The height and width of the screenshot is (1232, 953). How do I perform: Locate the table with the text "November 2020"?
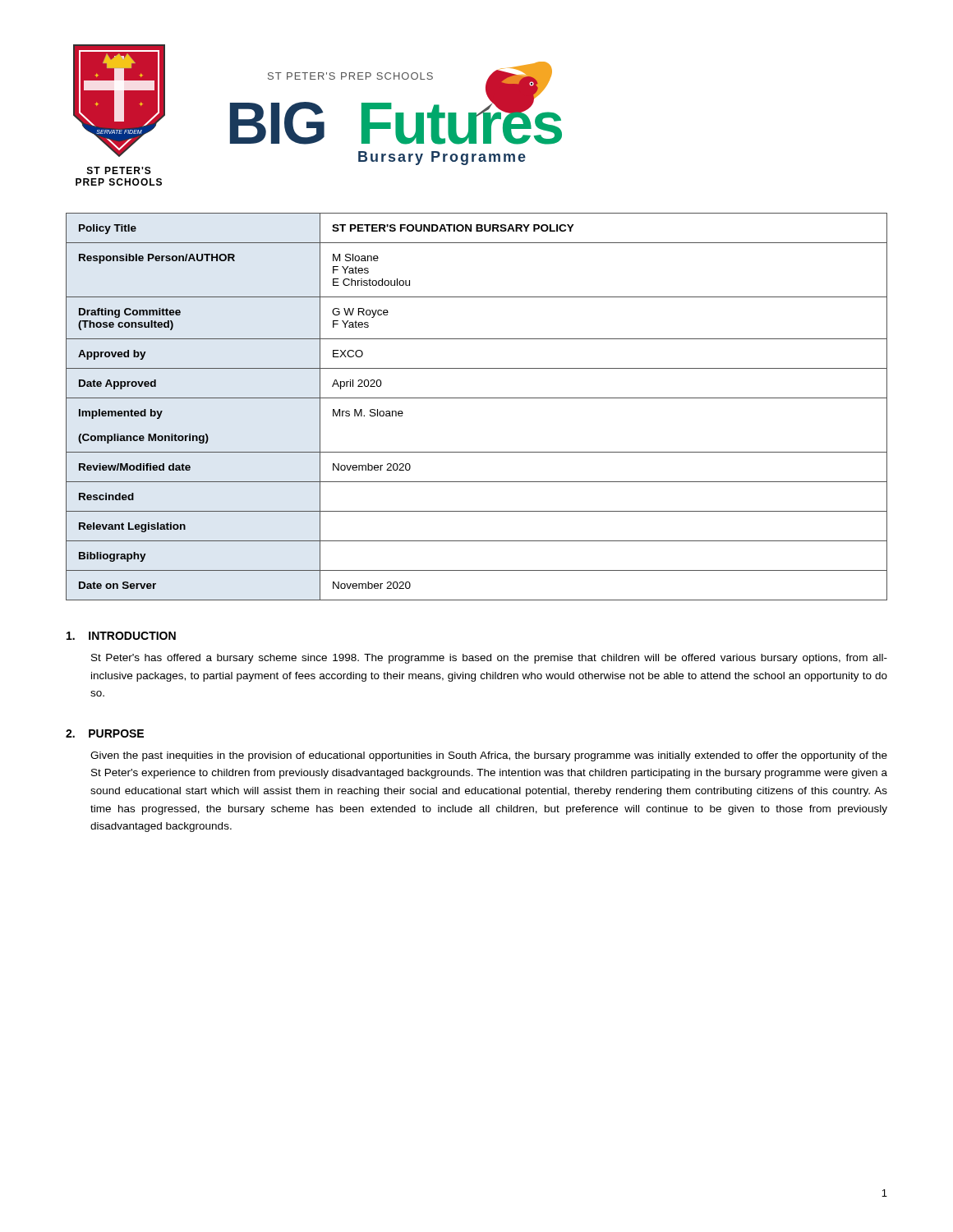(x=476, y=407)
